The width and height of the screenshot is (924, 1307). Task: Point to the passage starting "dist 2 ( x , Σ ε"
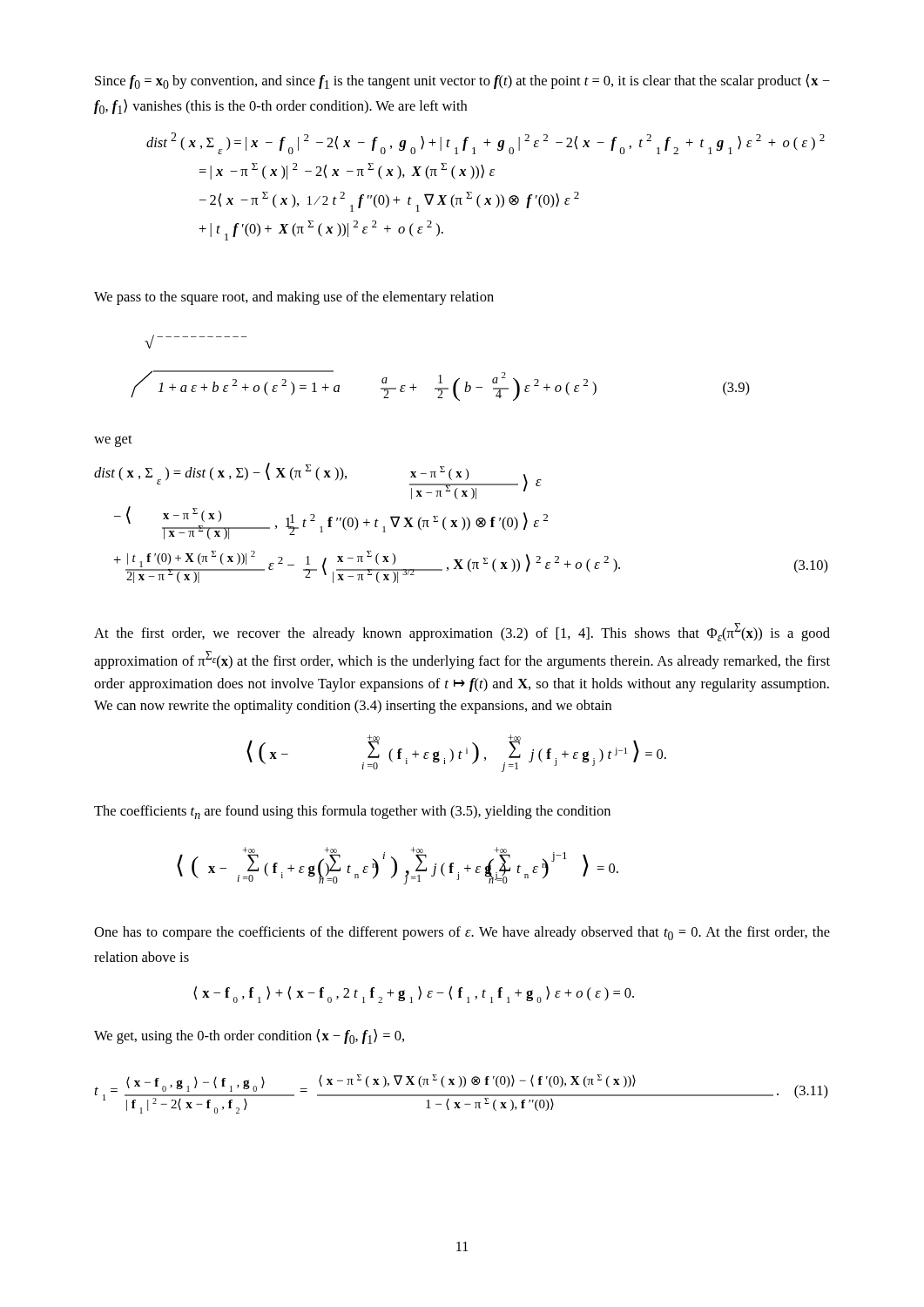tap(488, 202)
